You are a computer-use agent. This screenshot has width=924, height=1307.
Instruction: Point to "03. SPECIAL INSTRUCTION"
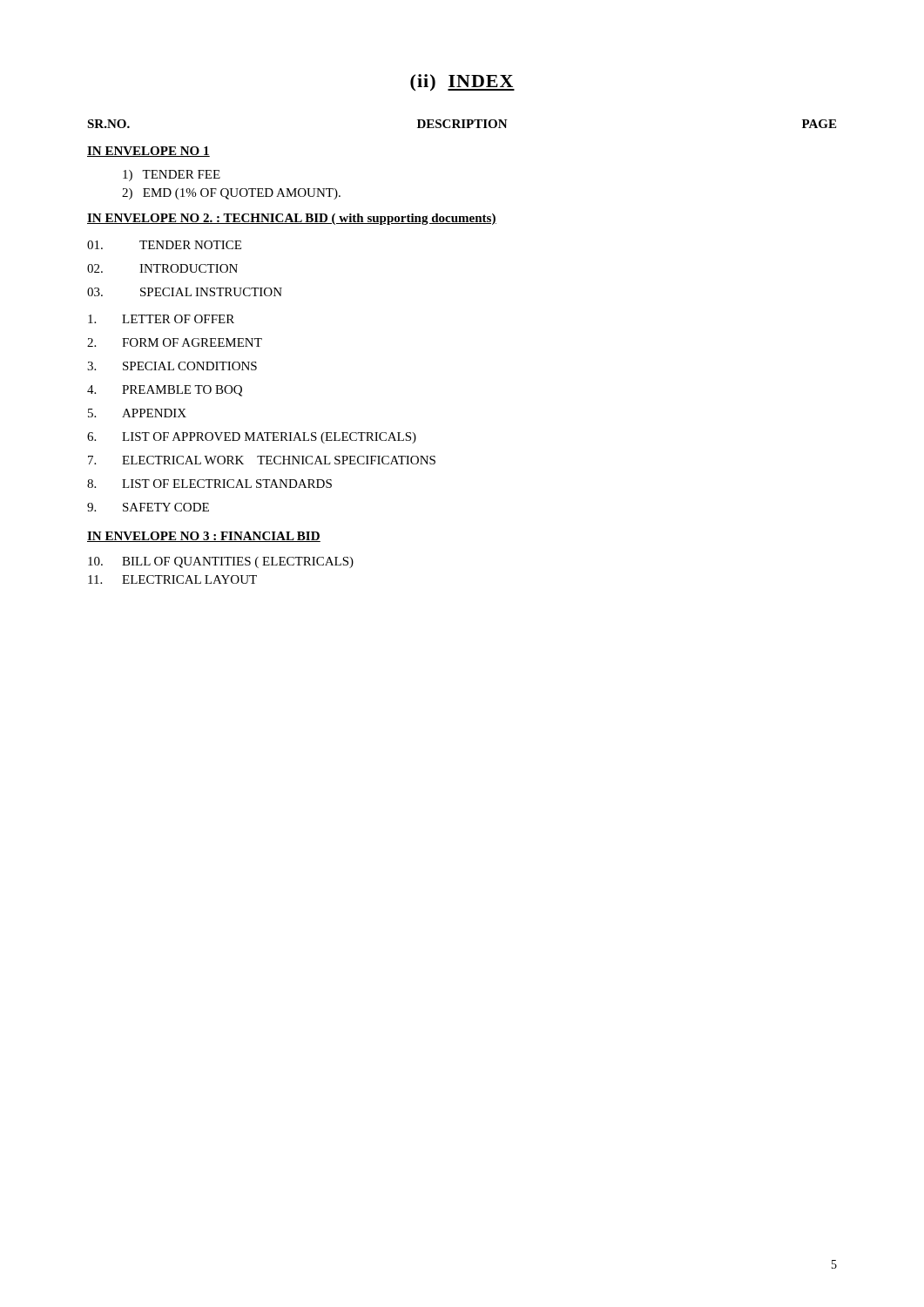[185, 292]
